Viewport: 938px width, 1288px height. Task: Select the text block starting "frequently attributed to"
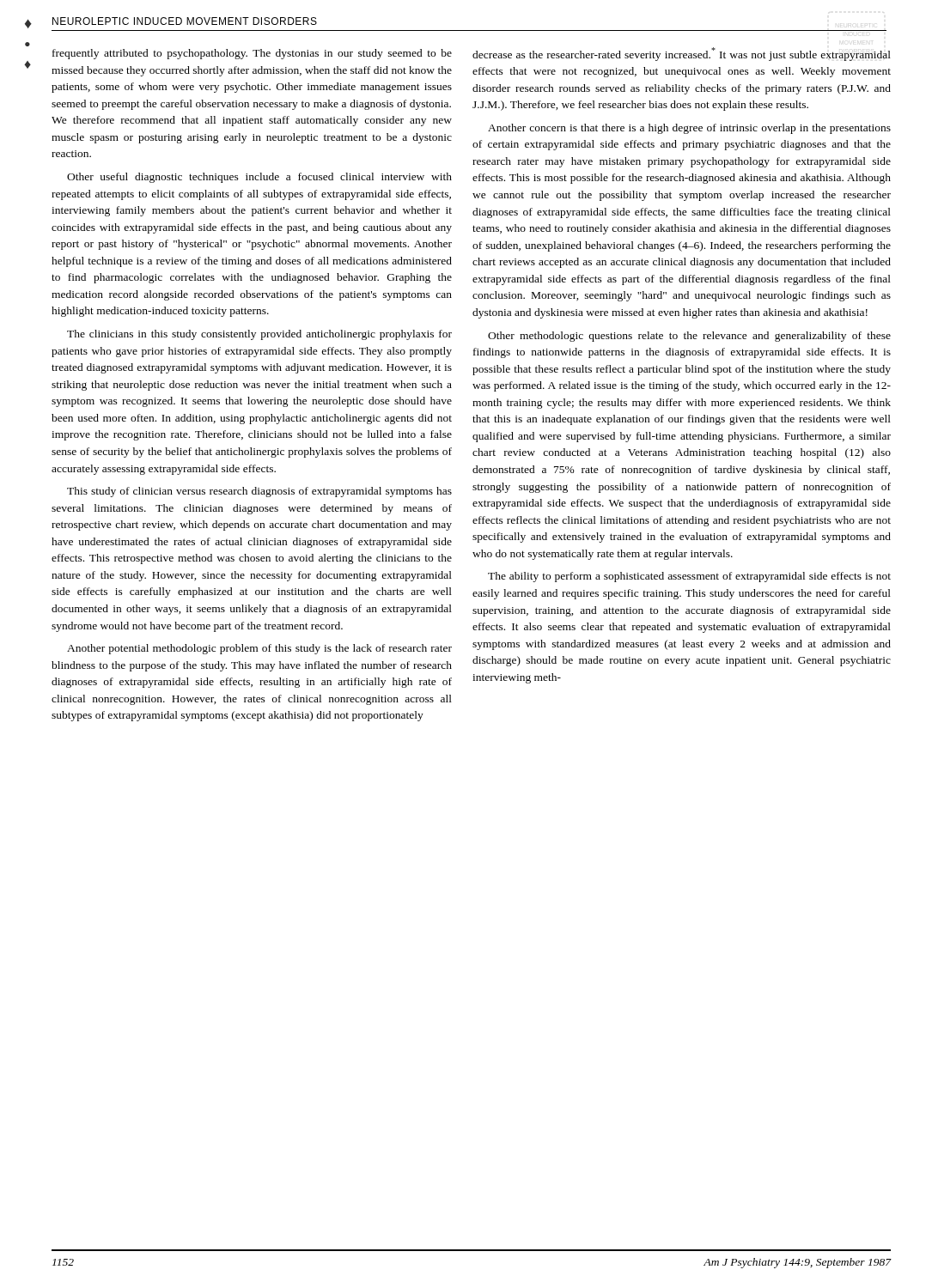[252, 103]
